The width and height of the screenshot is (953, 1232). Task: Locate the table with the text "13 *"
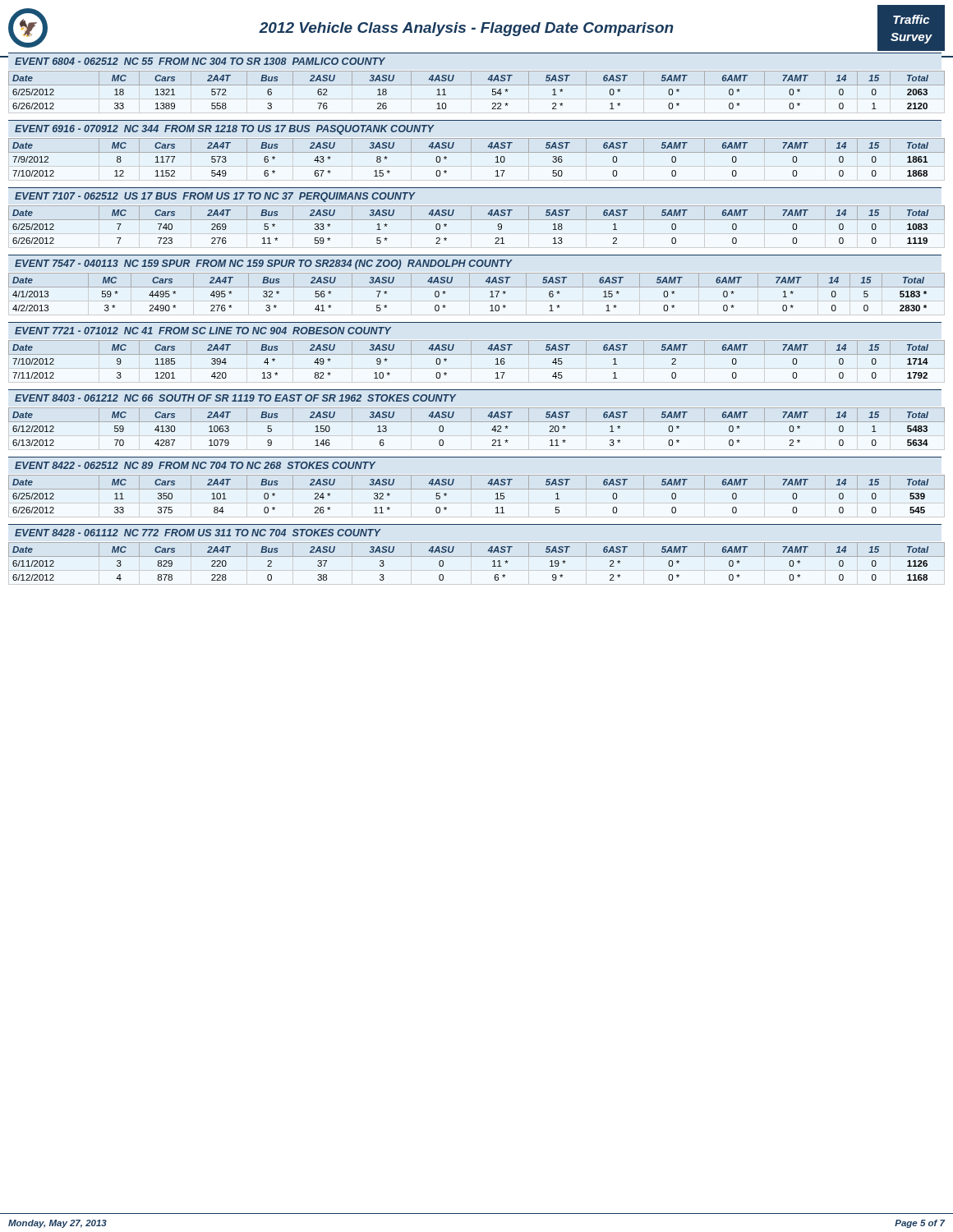pos(476,361)
